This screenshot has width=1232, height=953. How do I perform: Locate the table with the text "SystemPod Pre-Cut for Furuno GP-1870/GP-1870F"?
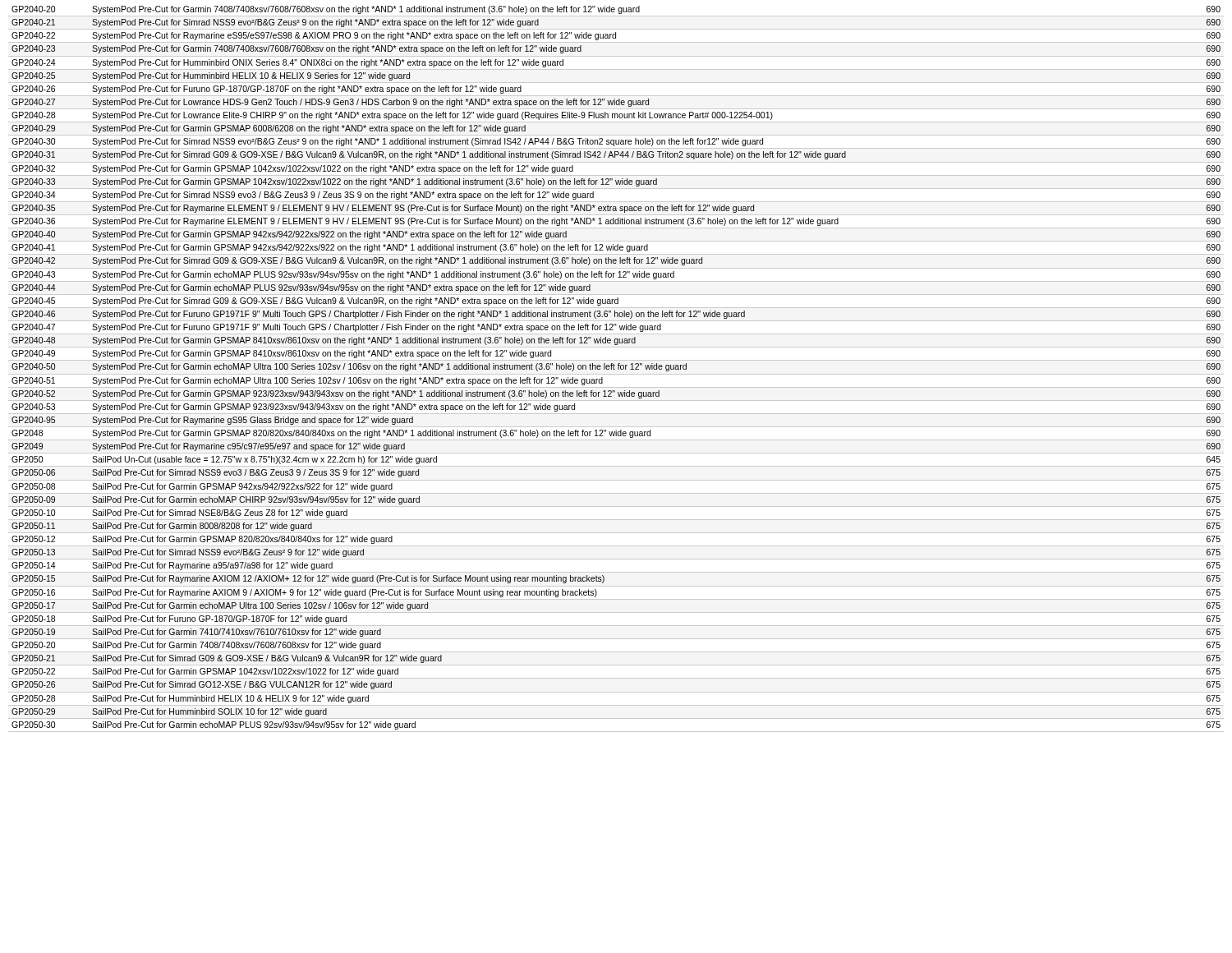(616, 368)
